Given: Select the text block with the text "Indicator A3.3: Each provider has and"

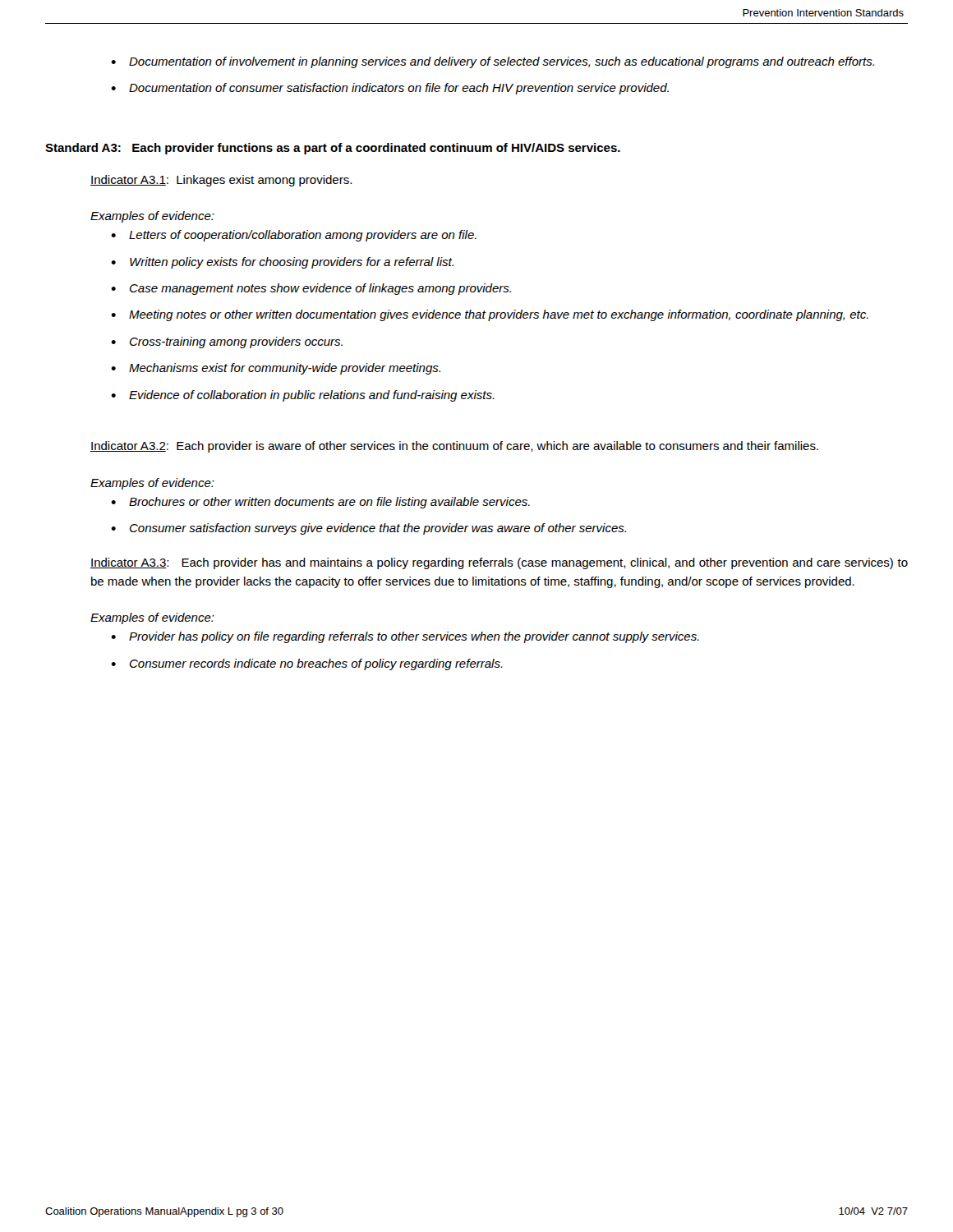Looking at the screenshot, I should click(499, 572).
